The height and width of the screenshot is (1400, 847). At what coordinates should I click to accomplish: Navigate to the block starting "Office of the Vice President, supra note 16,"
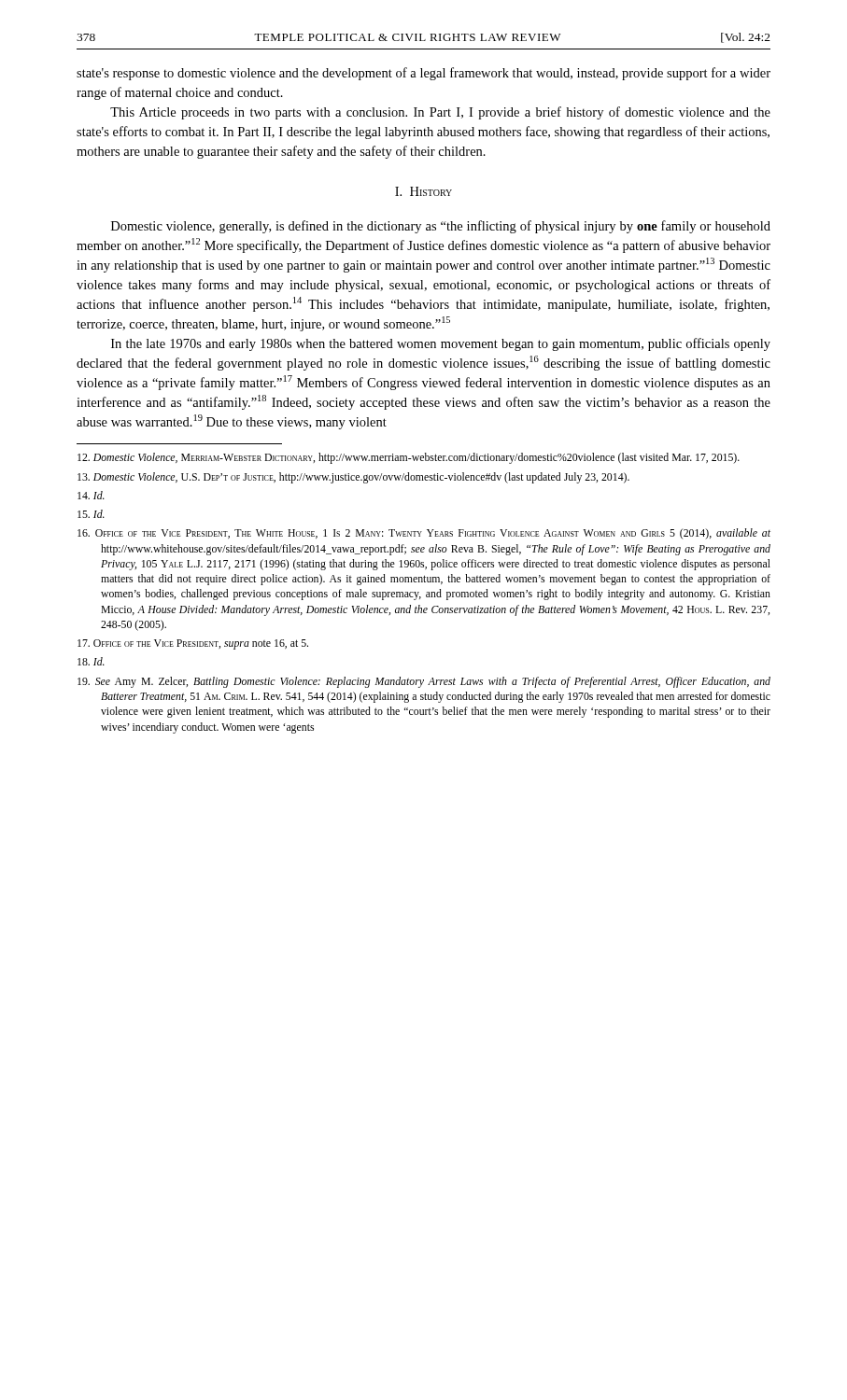tap(193, 643)
